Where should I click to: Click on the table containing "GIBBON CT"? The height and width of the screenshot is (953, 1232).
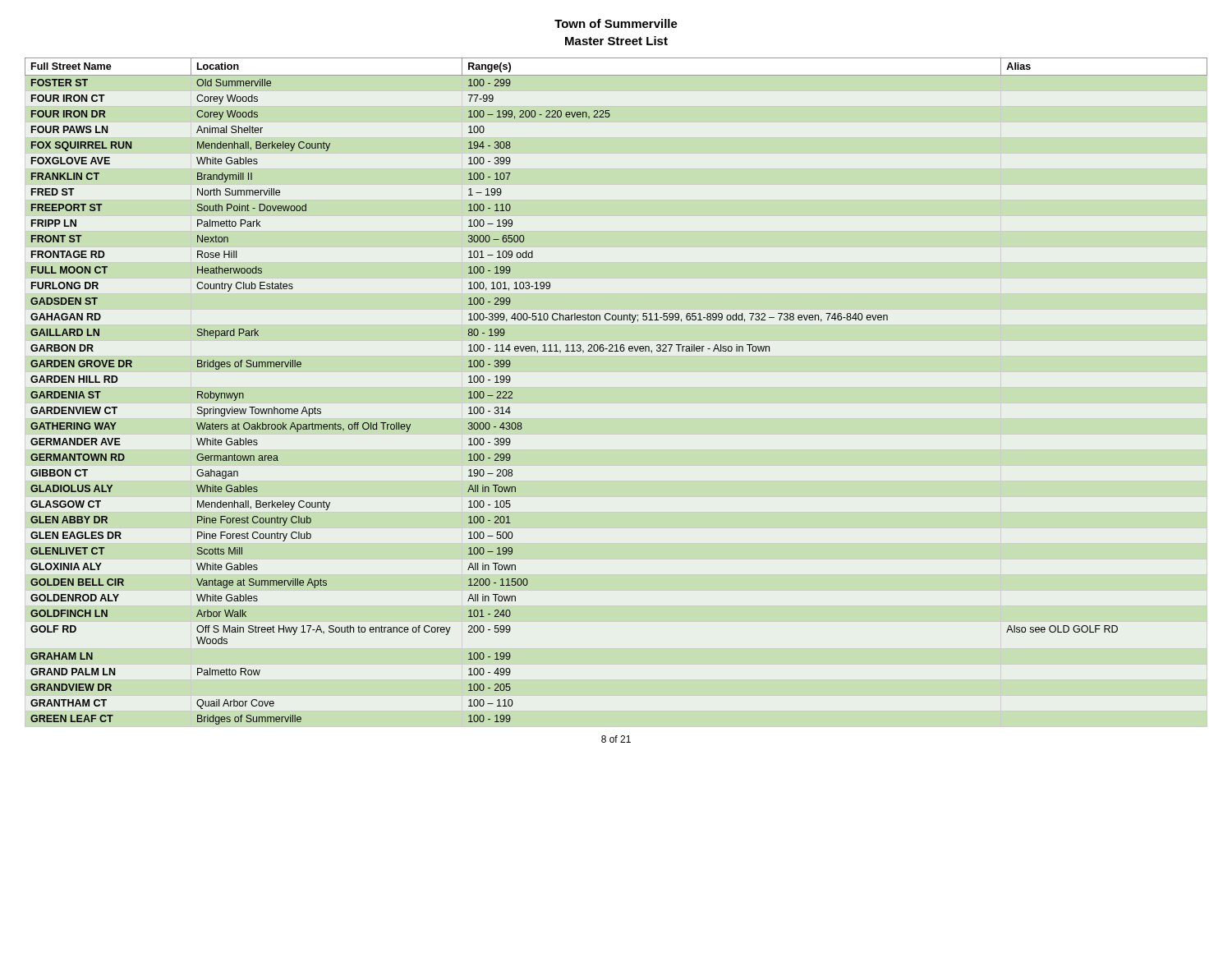(x=616, y=392)
